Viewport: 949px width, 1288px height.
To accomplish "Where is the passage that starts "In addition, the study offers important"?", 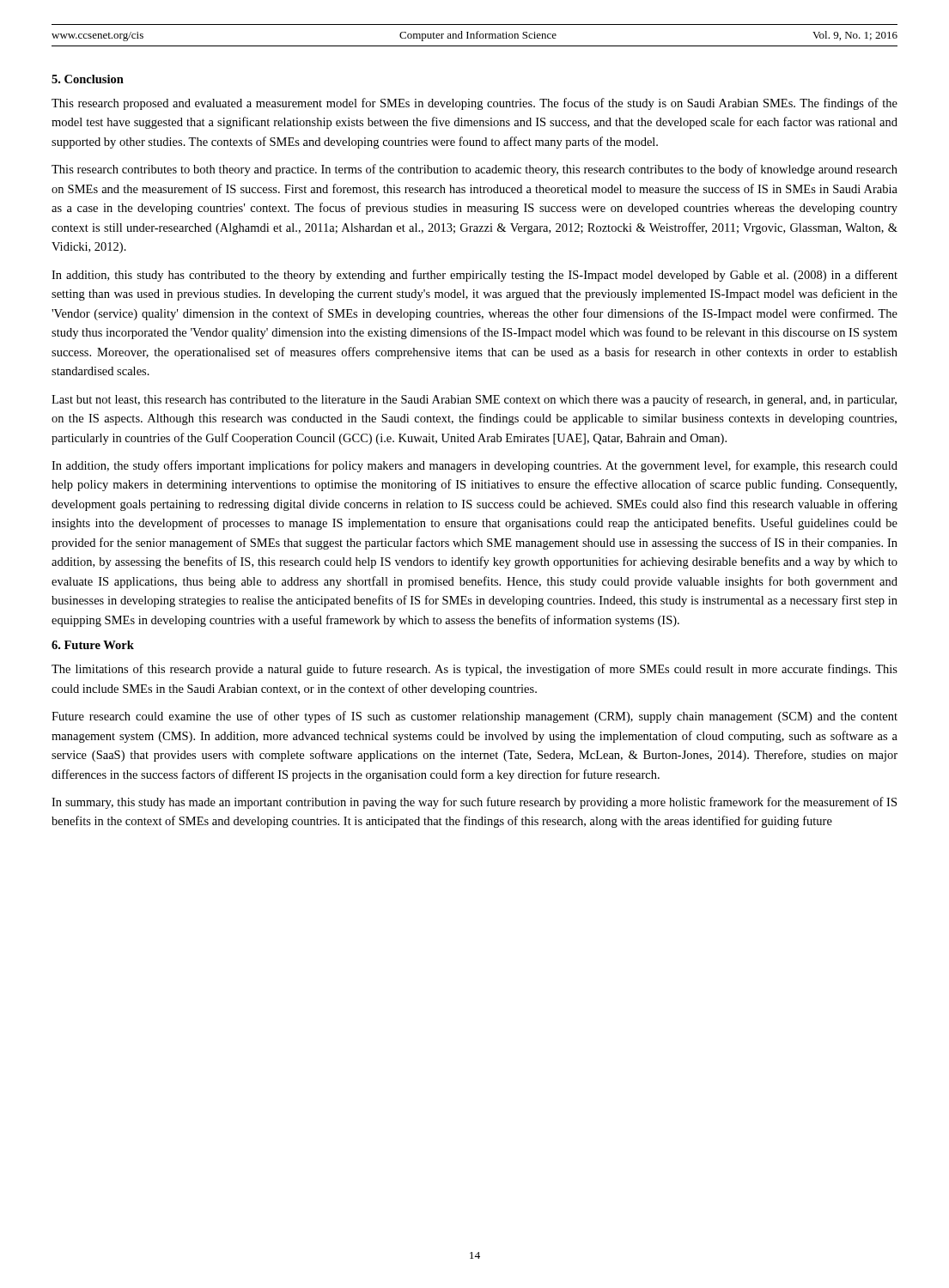I will click(474, 543).
